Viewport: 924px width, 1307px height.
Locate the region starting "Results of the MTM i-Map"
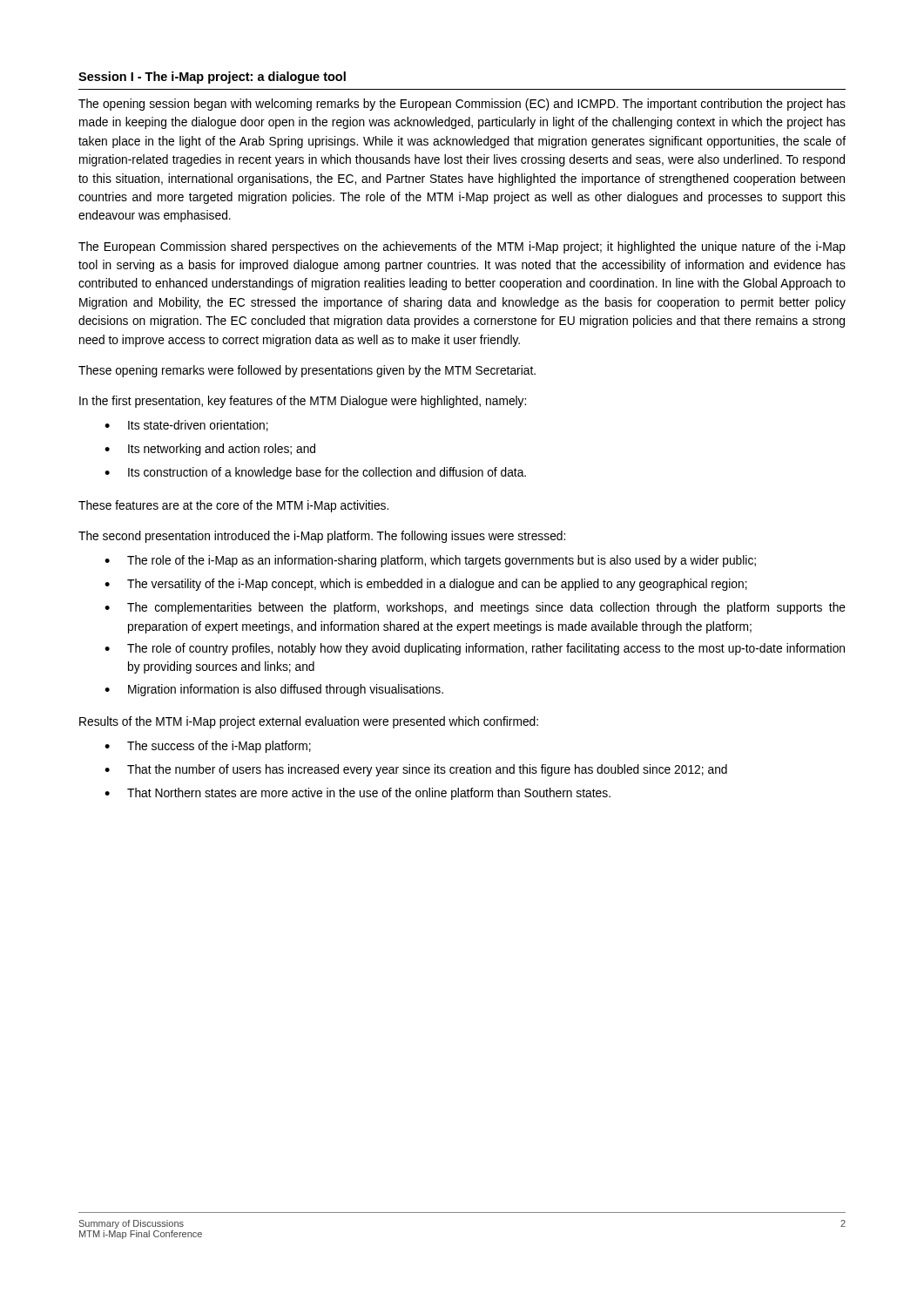(x=309, y=722)
